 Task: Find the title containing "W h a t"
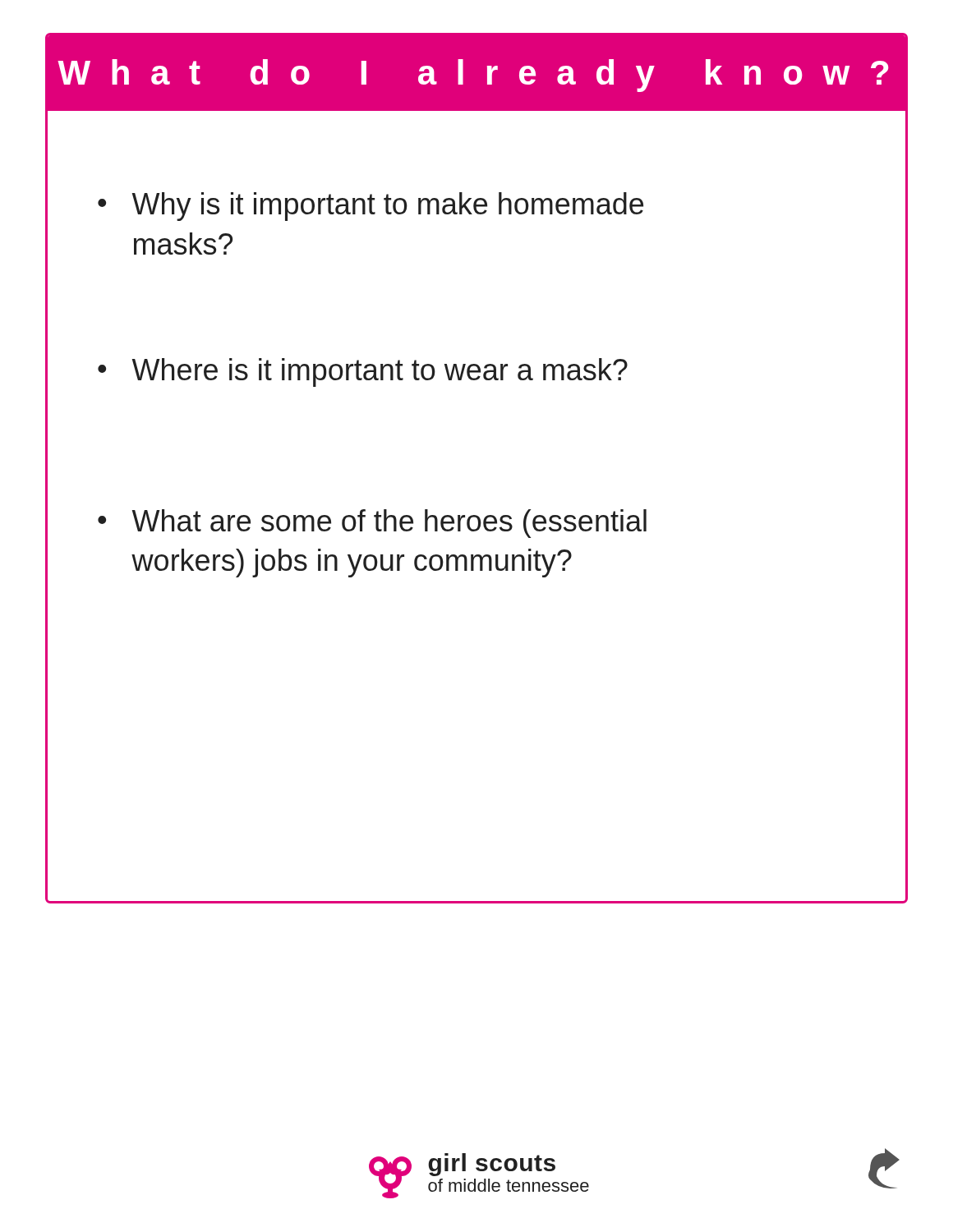click(x=476, y=73)
